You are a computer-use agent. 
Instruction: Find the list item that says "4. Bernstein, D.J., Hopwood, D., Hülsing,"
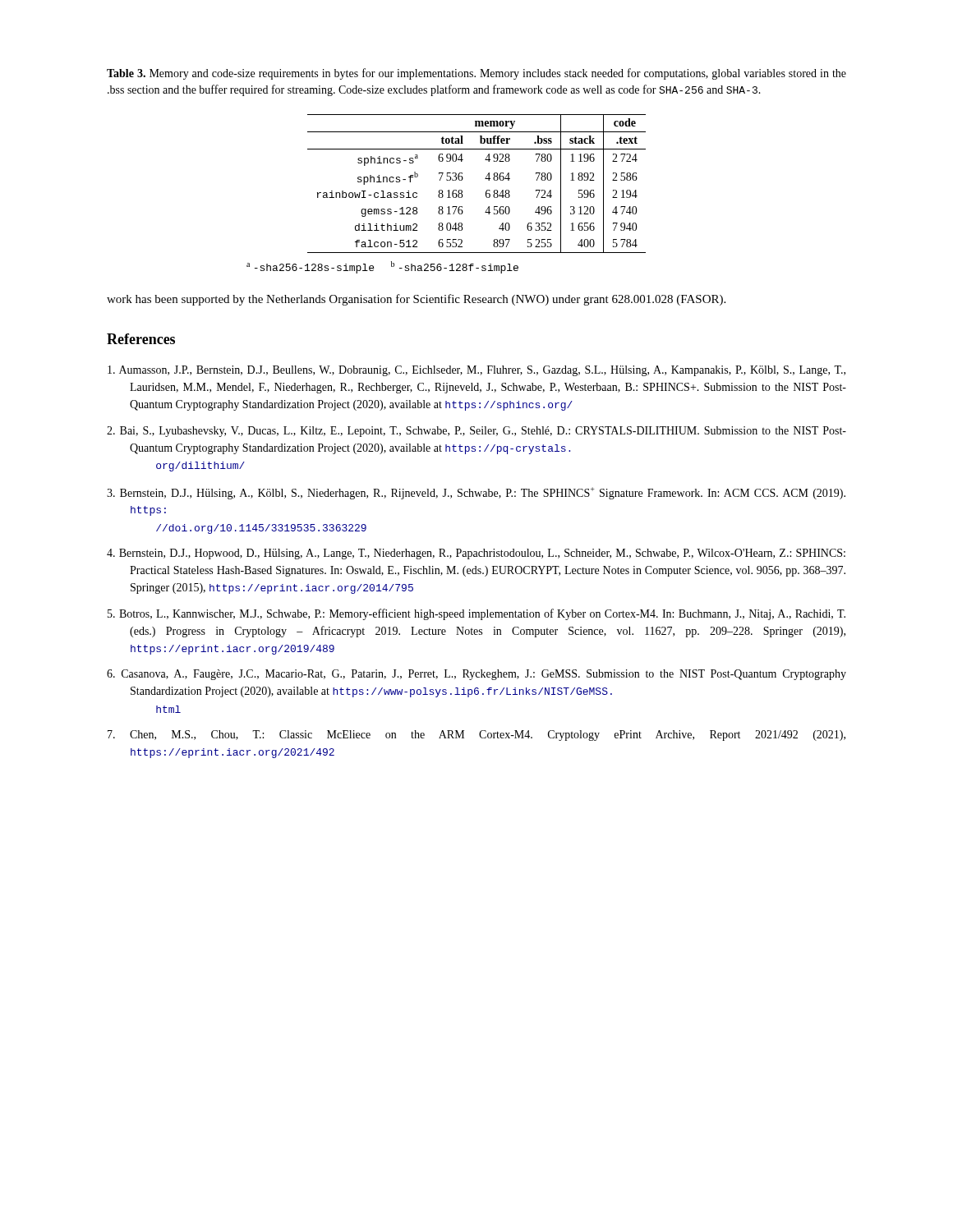pyautogui.click(x=476, y=571)
